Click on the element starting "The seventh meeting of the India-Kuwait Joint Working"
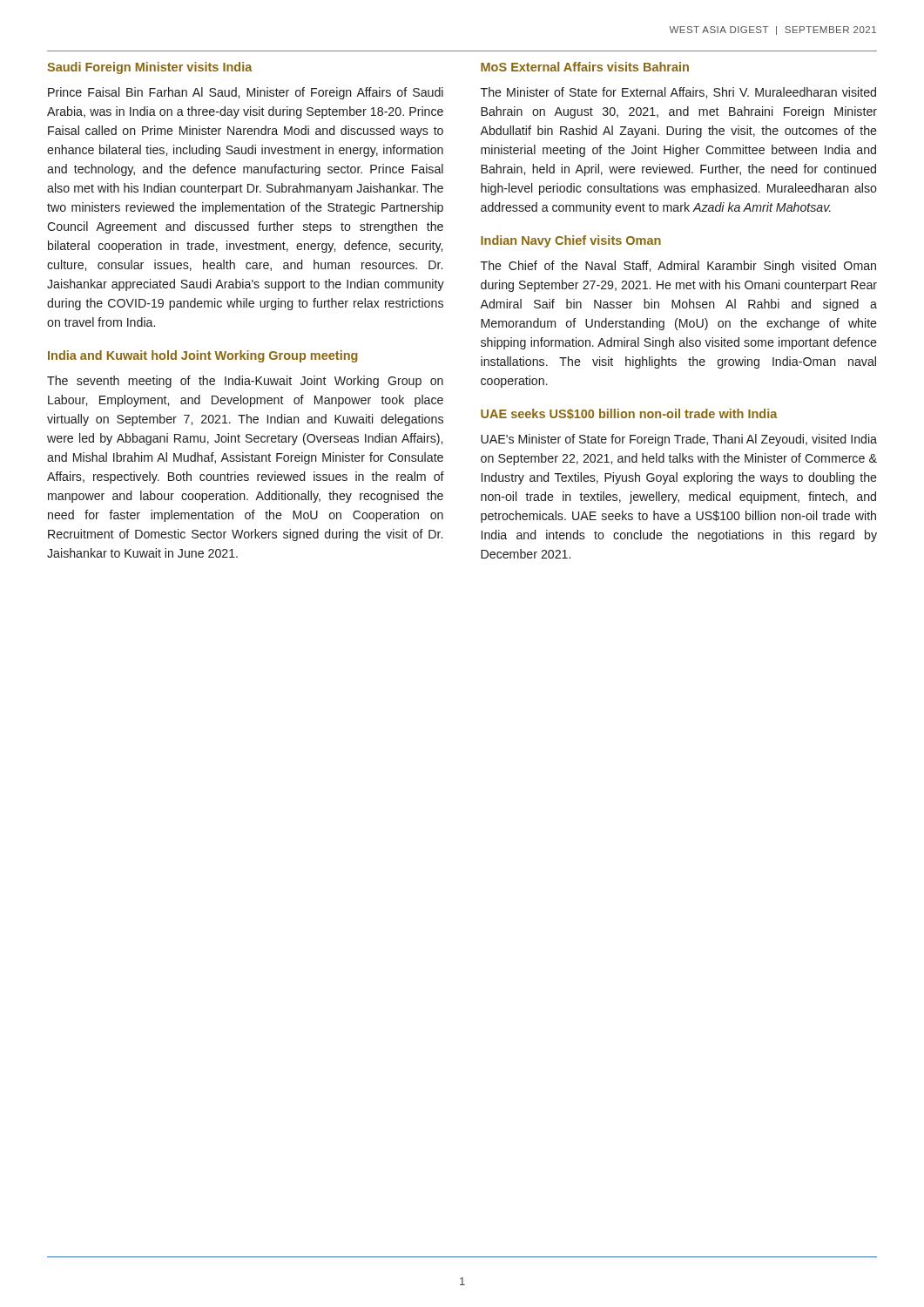This screenshot has width=924, height=1307. click(245, 467)
